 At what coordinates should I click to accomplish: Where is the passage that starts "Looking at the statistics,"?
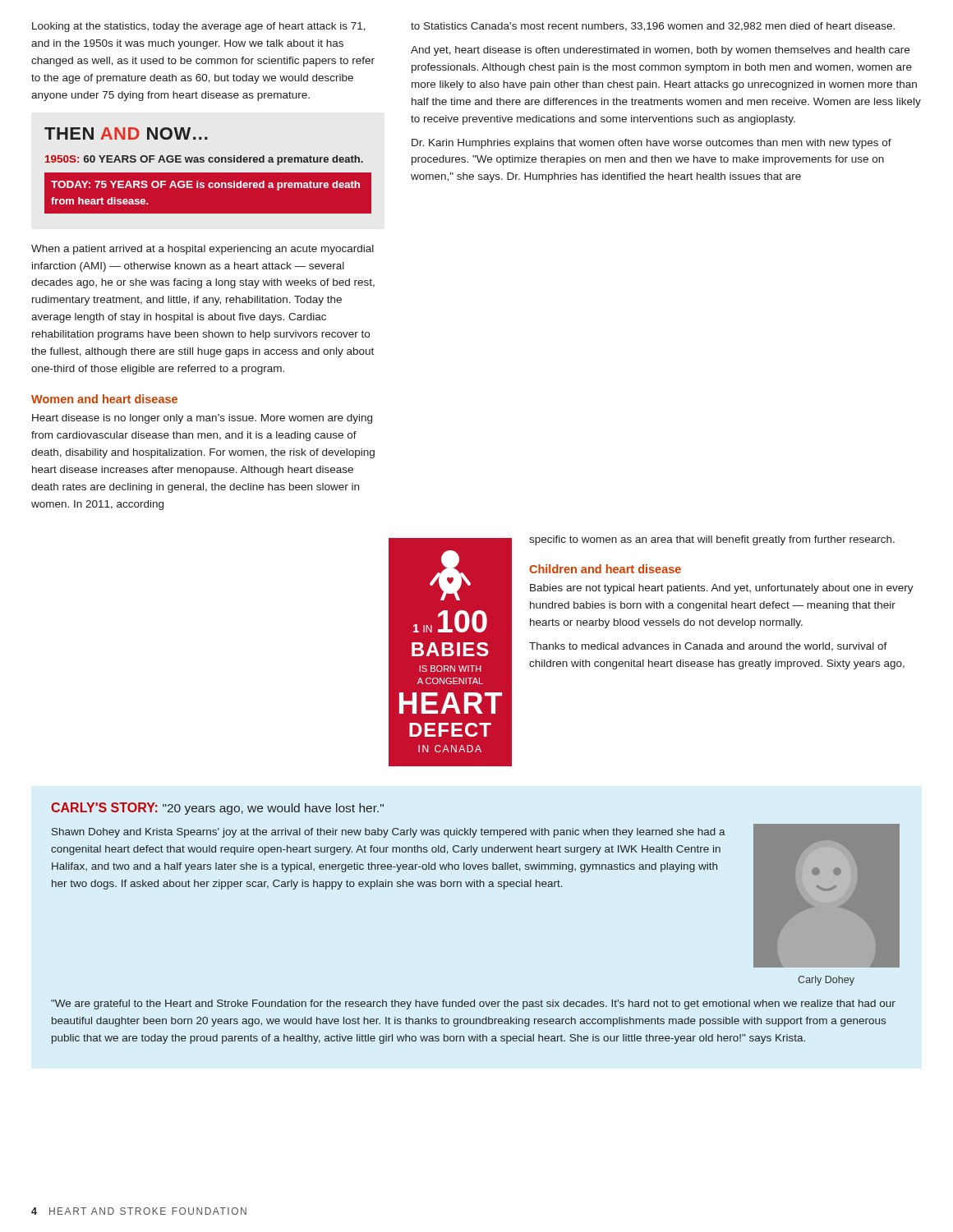click(203, 60)
